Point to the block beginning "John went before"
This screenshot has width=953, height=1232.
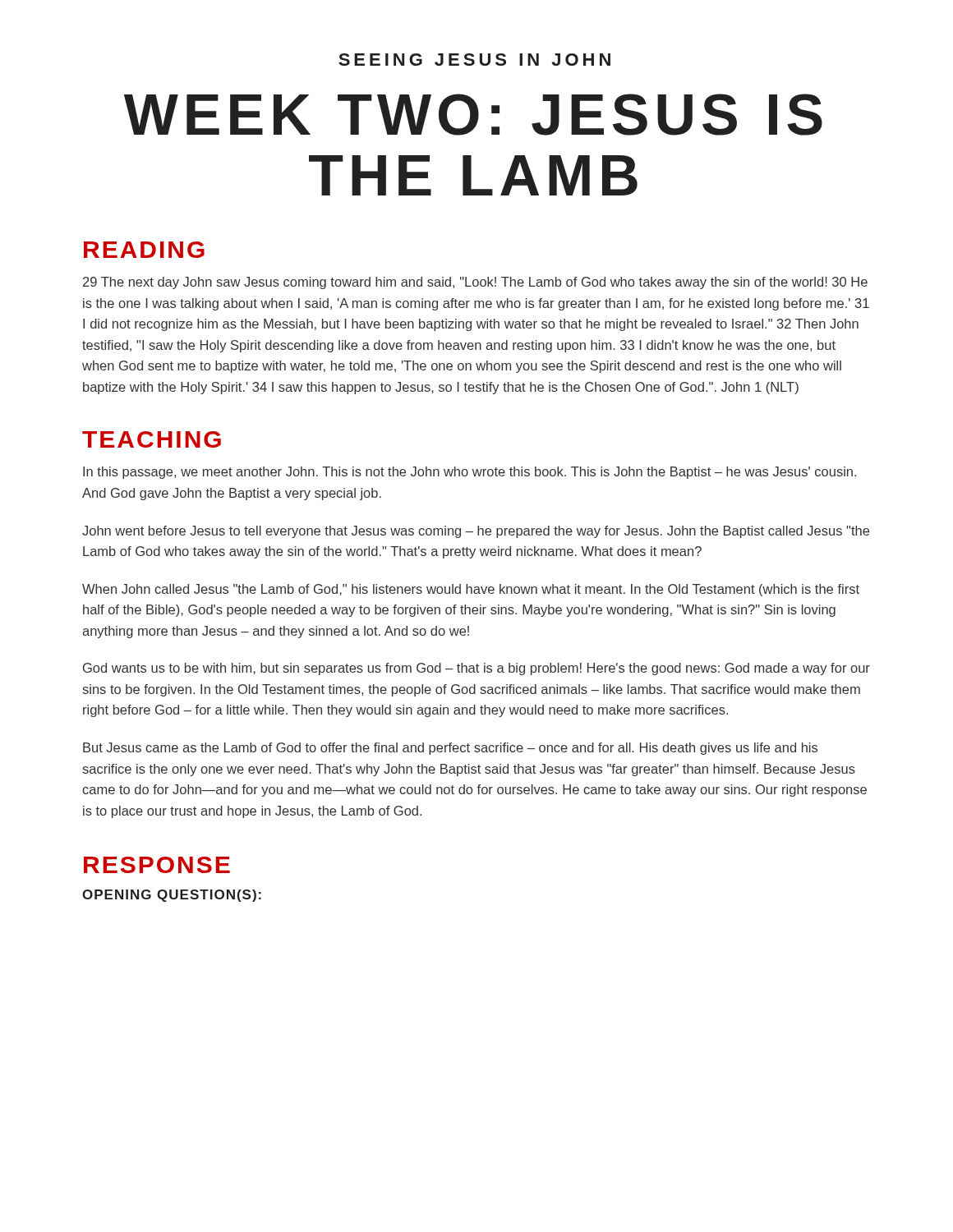[476, 541]
